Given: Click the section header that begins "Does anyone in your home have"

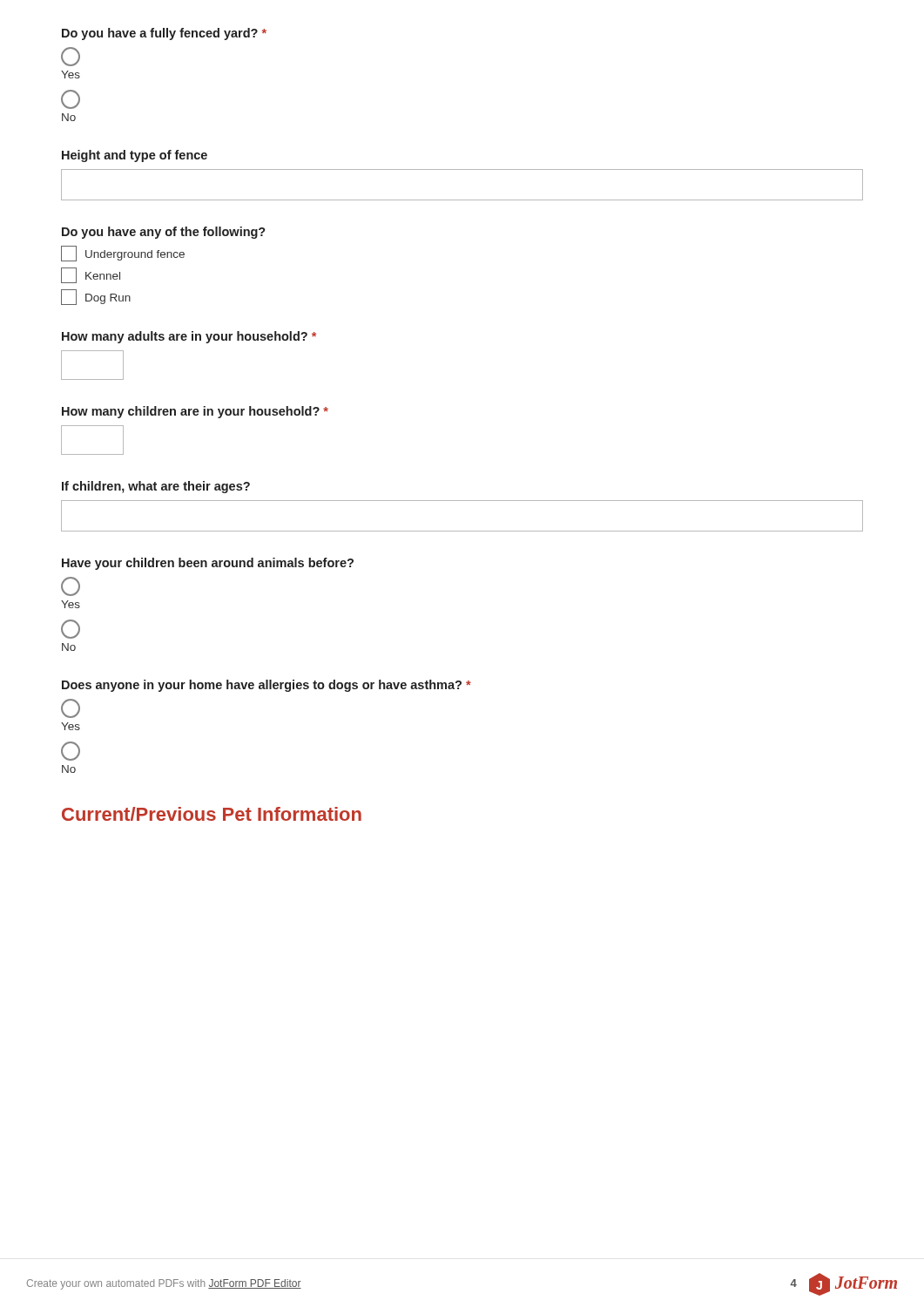Looking at the screenshot, I should pyautogui.click(x=266, y=685).
